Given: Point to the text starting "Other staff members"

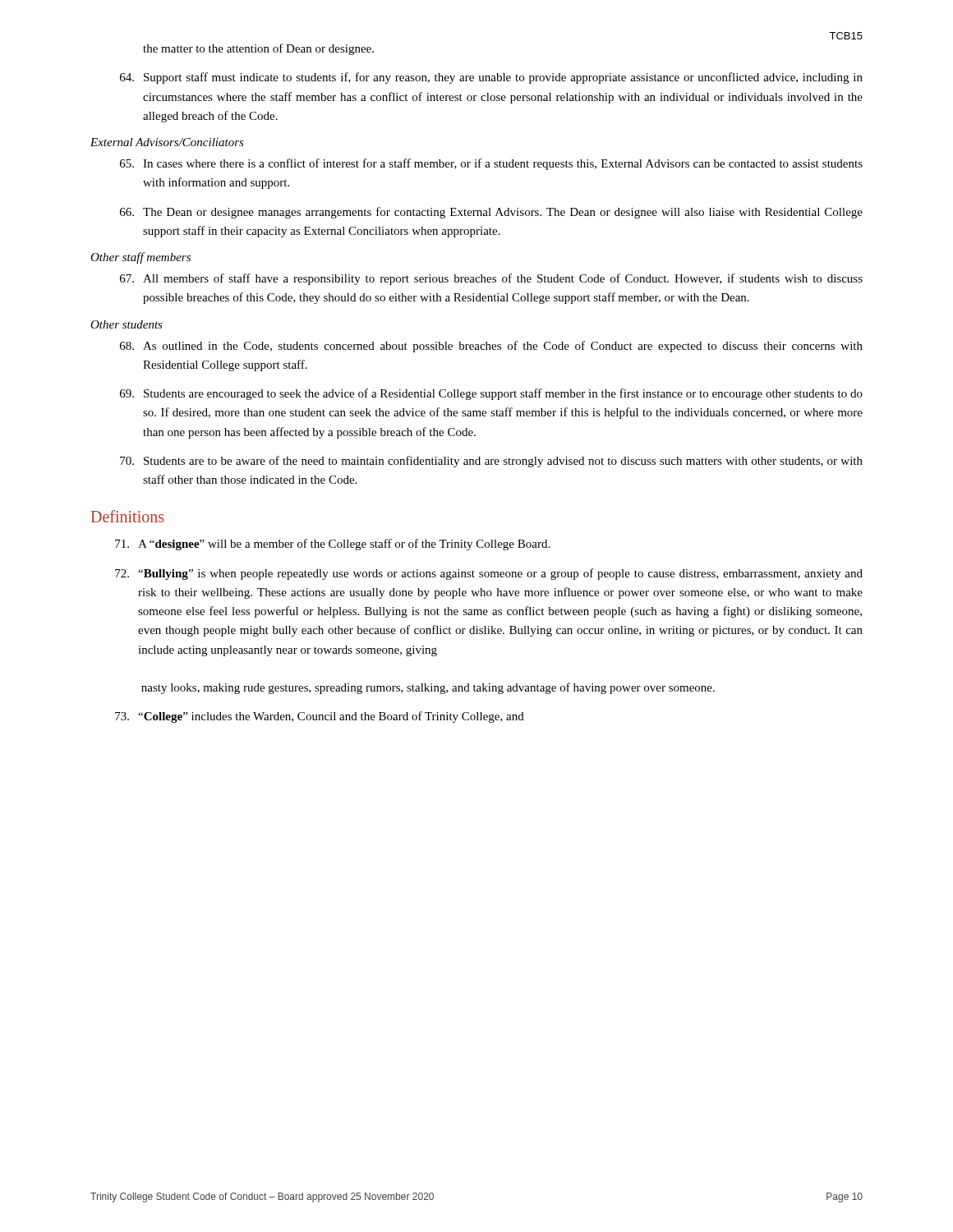Looking at the screenshot, I should click(141, 257).
